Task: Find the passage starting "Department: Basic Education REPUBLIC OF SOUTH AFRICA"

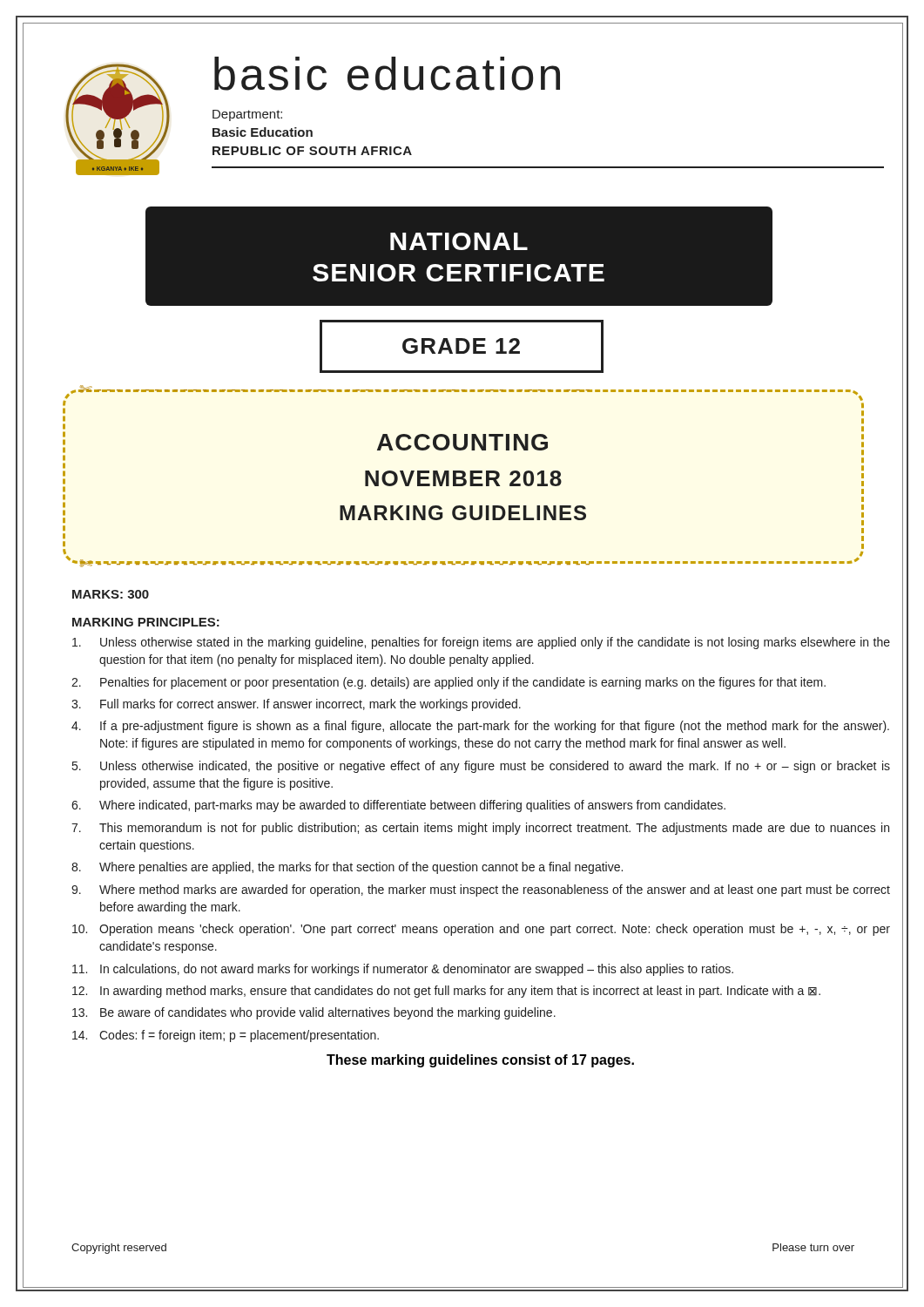Action: (247, 115)
